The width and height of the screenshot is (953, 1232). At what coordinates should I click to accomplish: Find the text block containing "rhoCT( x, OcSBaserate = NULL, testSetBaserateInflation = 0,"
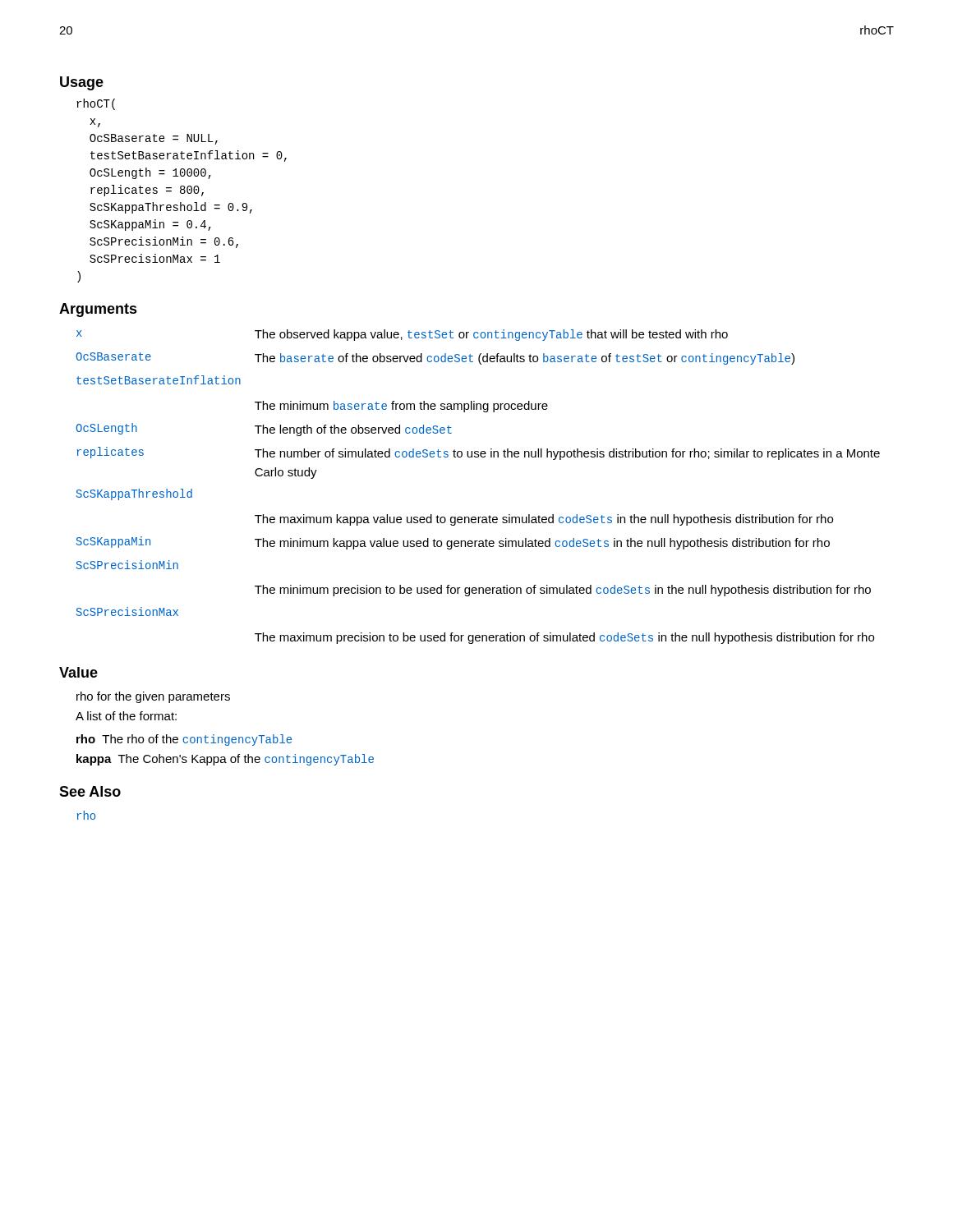tap(96, 104)
